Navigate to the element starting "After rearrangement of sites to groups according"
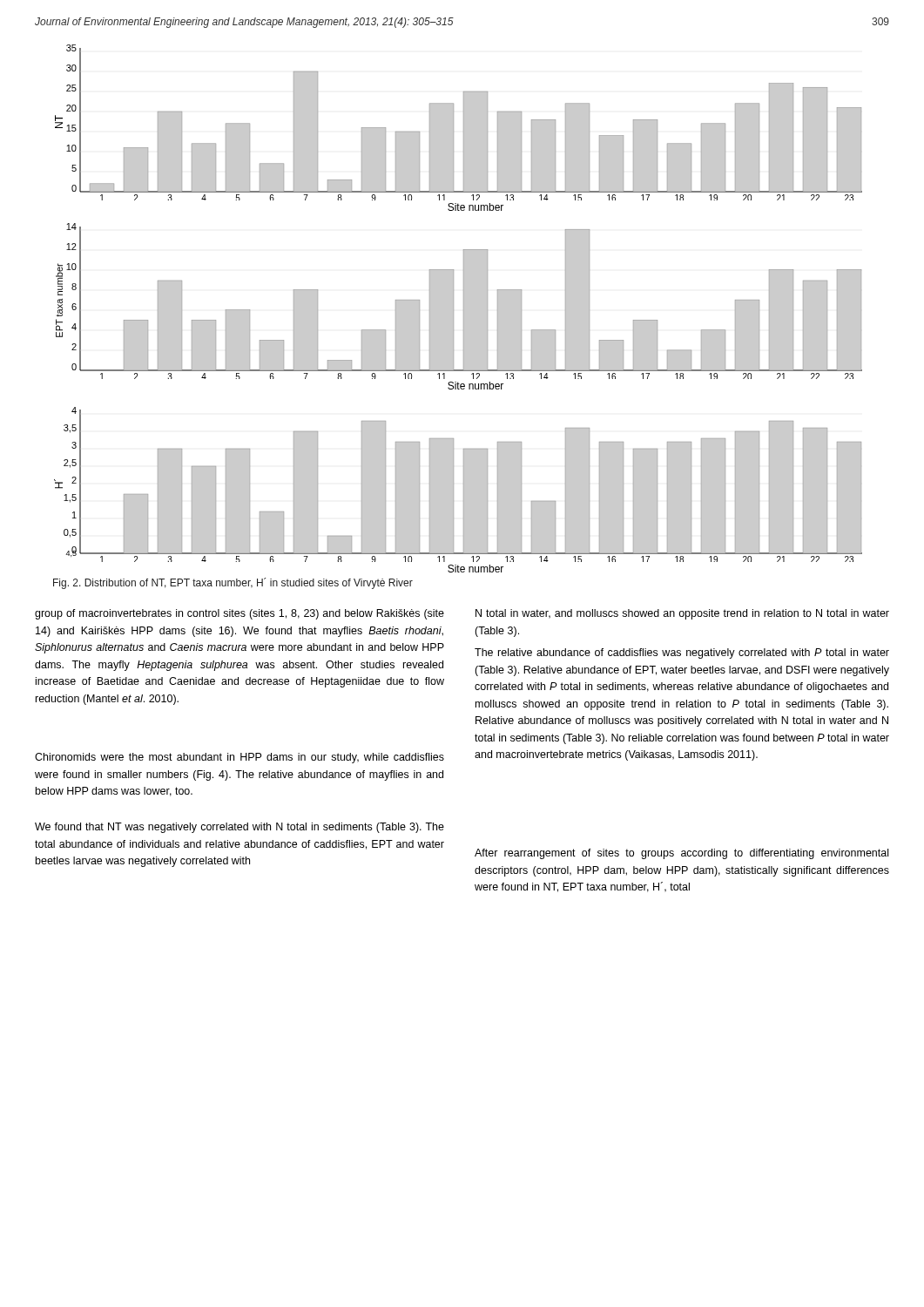Screen dimensions: 1307x924 [x=682, y=870]
